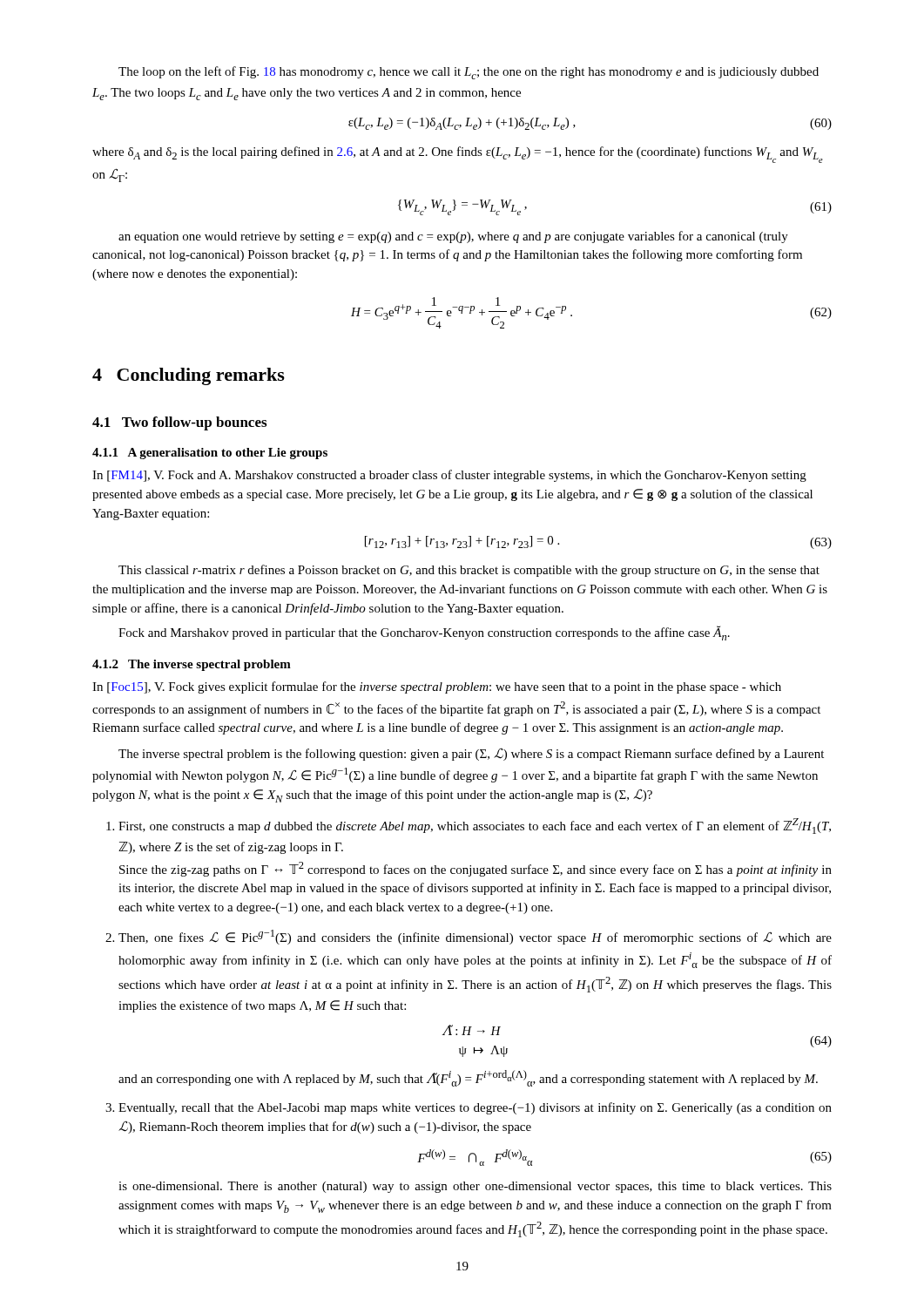
Task: Click on the text block containing "In [Foc15], V. Fock gives explicit formulae for"
Action: coord(457,707)
